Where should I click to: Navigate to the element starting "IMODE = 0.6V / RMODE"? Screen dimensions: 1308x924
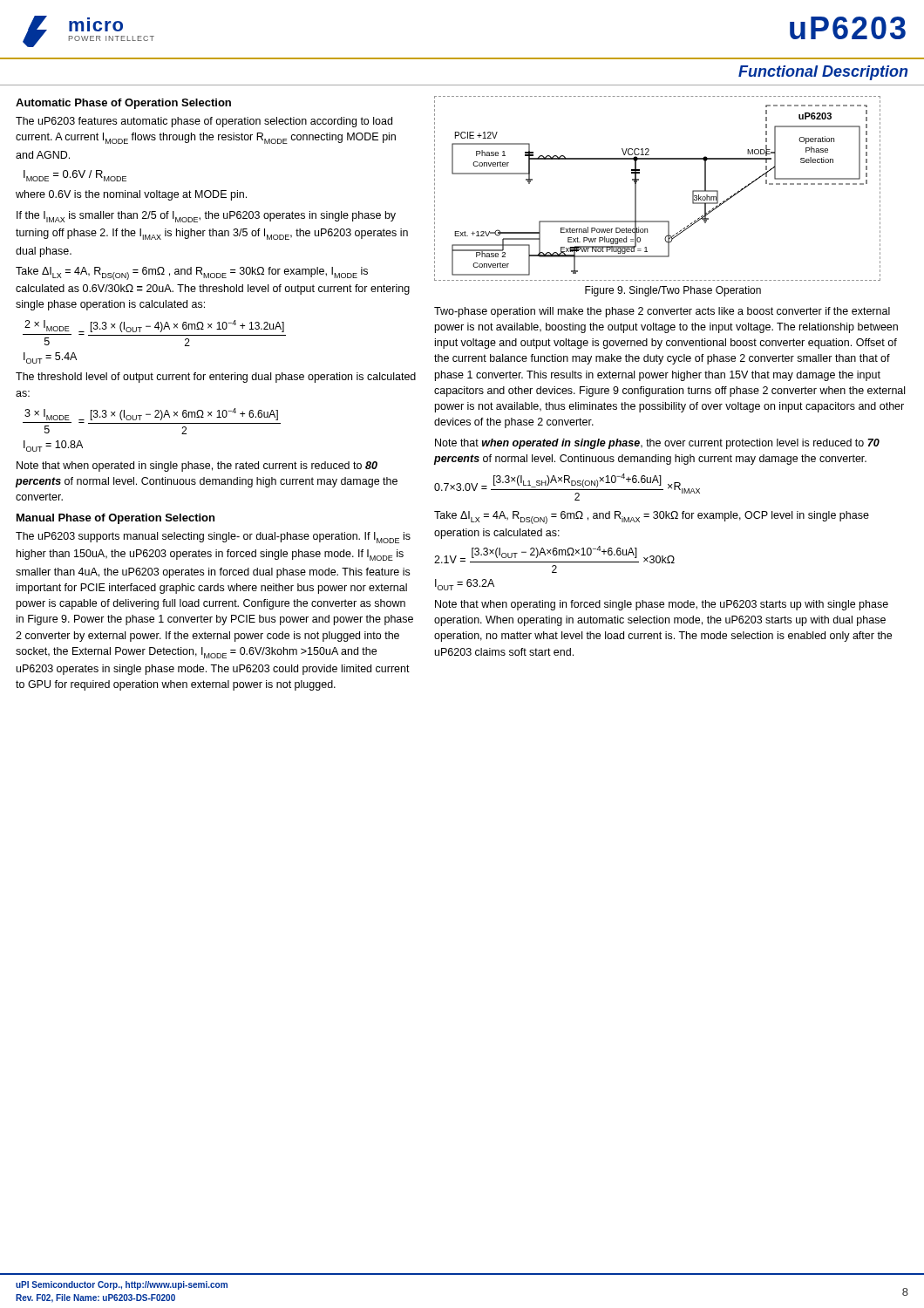tap(75, 175)
